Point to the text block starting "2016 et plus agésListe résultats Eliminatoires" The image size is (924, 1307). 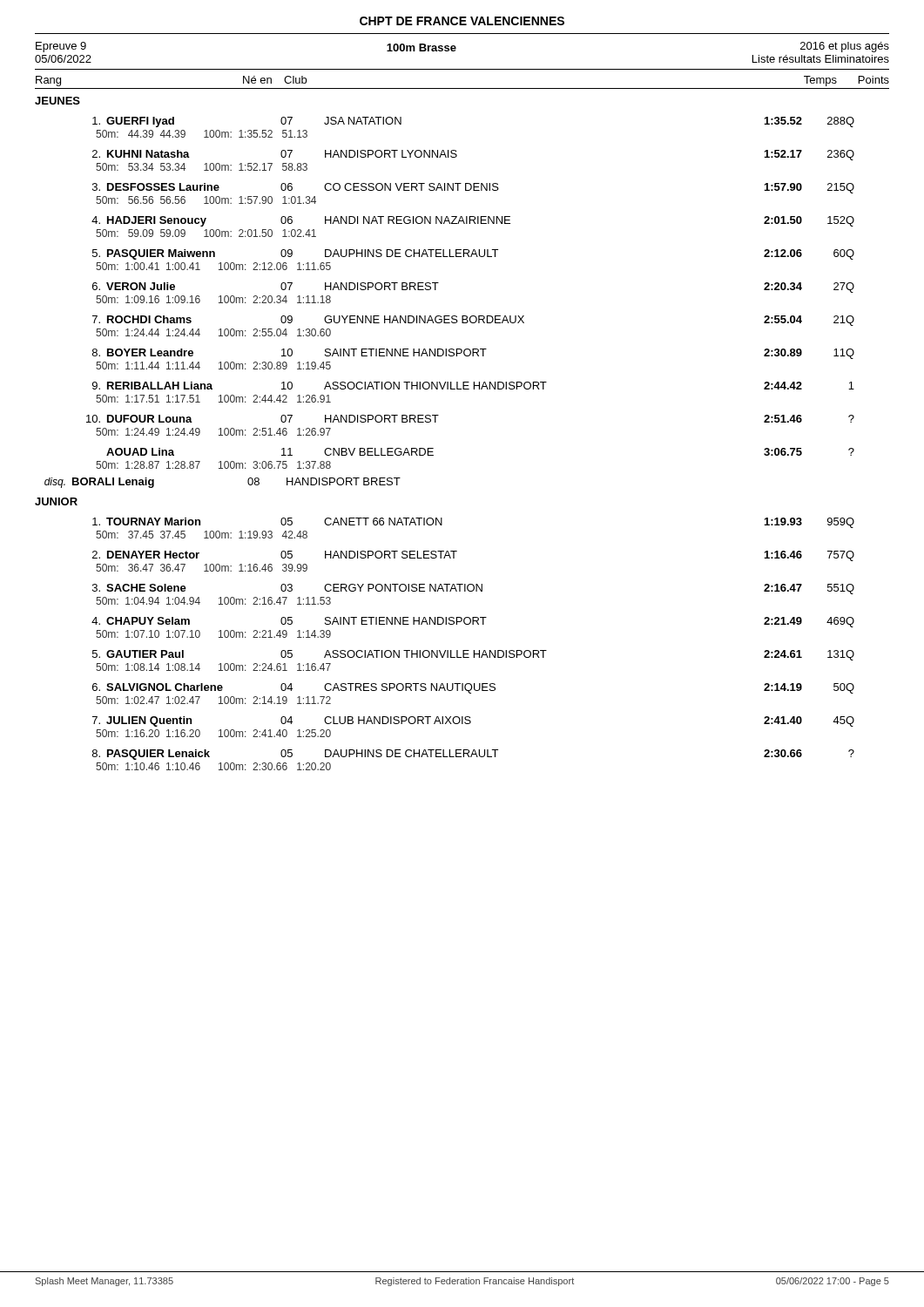pos(820,52)
